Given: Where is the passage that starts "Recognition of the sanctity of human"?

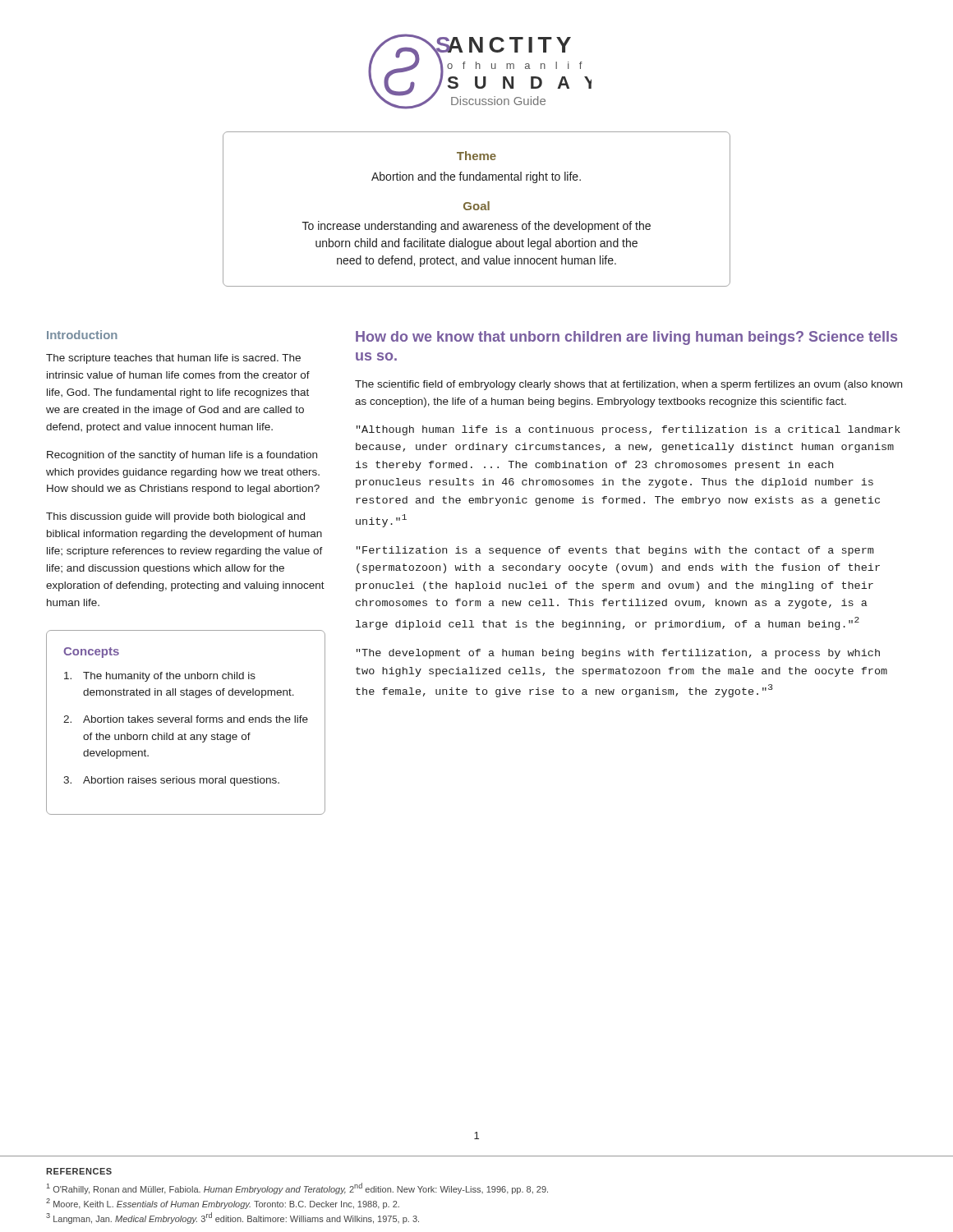Looking at the screenshot, I should [x=183, y=471].
